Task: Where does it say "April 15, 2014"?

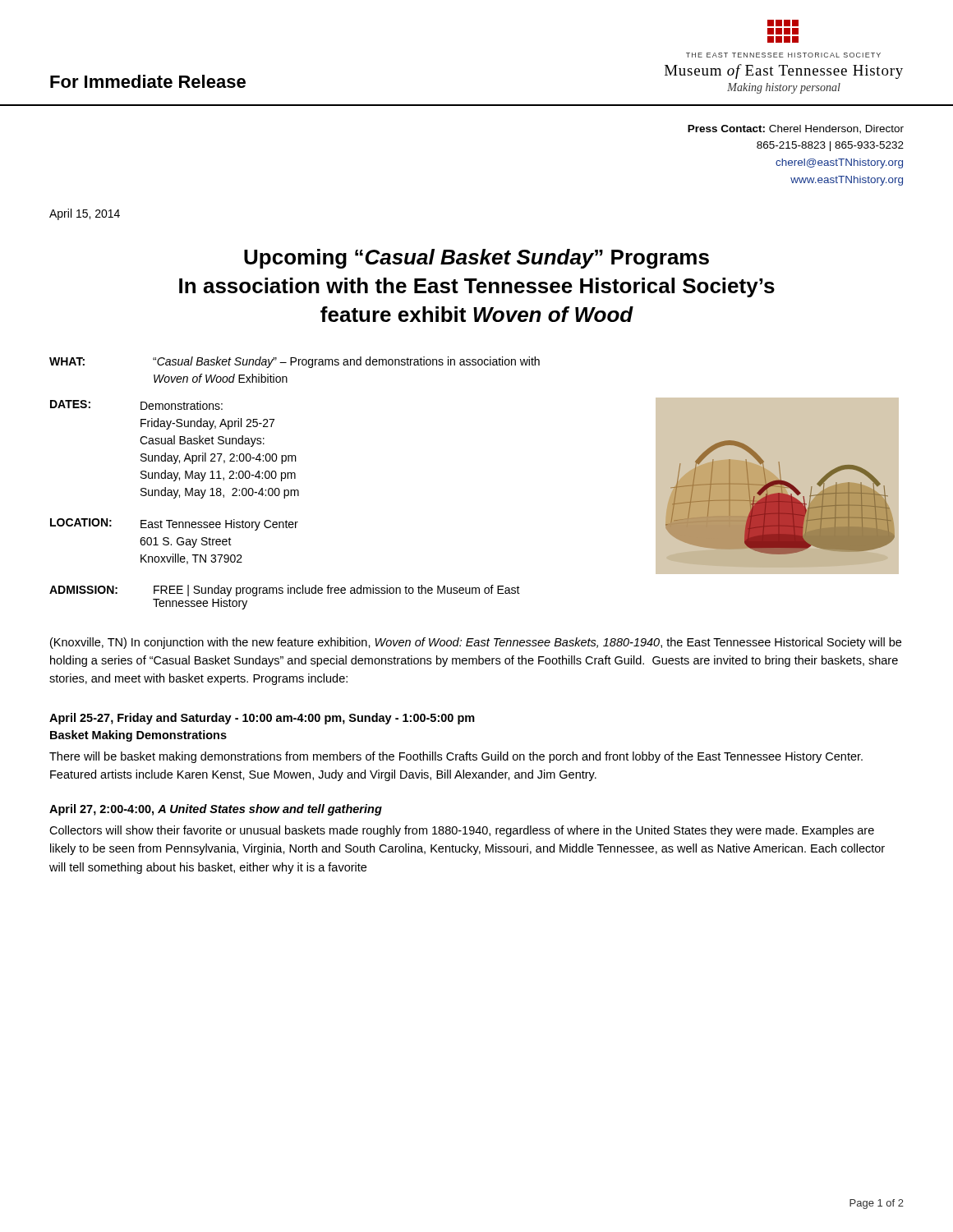Action: click(85, 214)
